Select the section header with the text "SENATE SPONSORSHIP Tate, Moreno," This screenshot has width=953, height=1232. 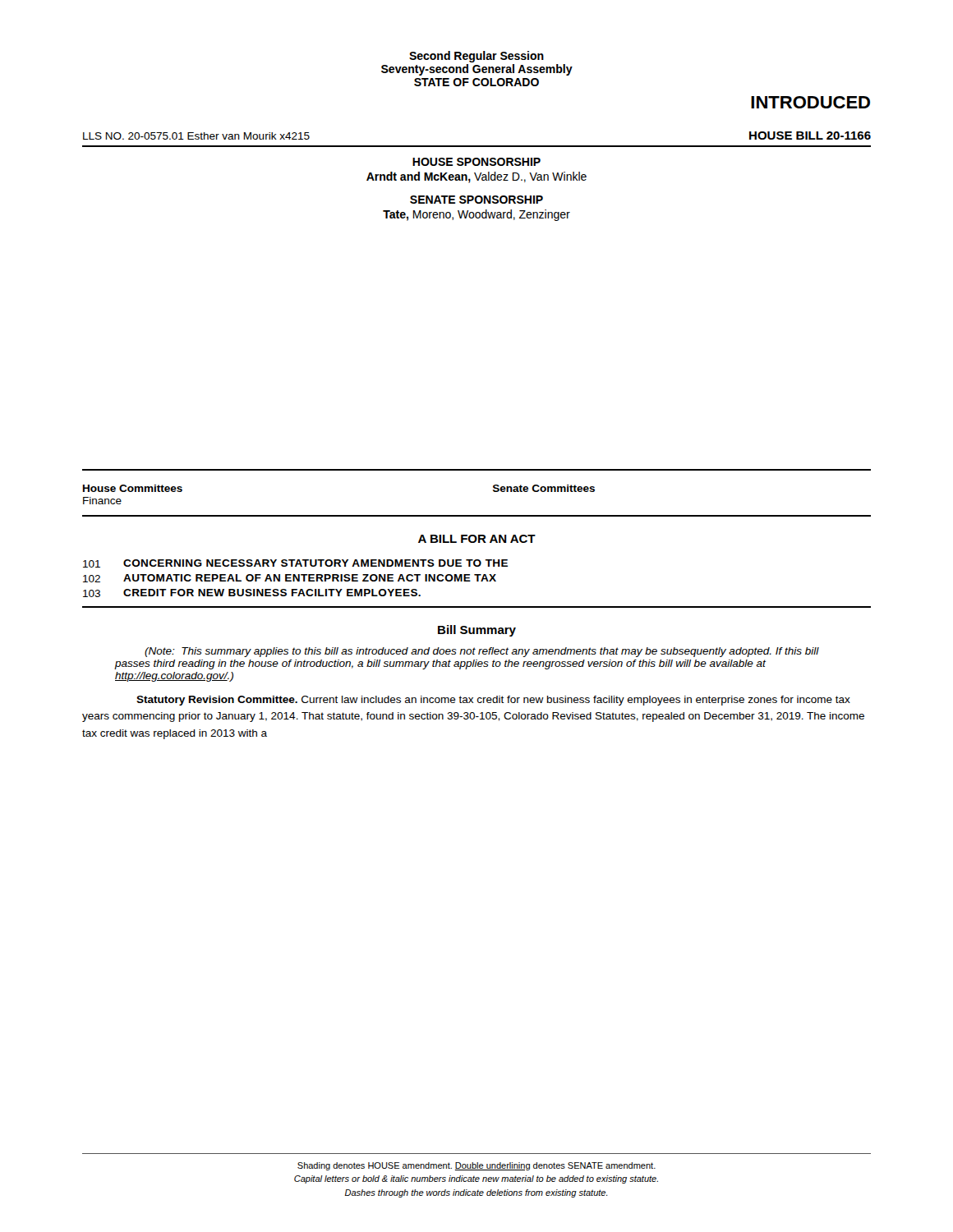476,207
